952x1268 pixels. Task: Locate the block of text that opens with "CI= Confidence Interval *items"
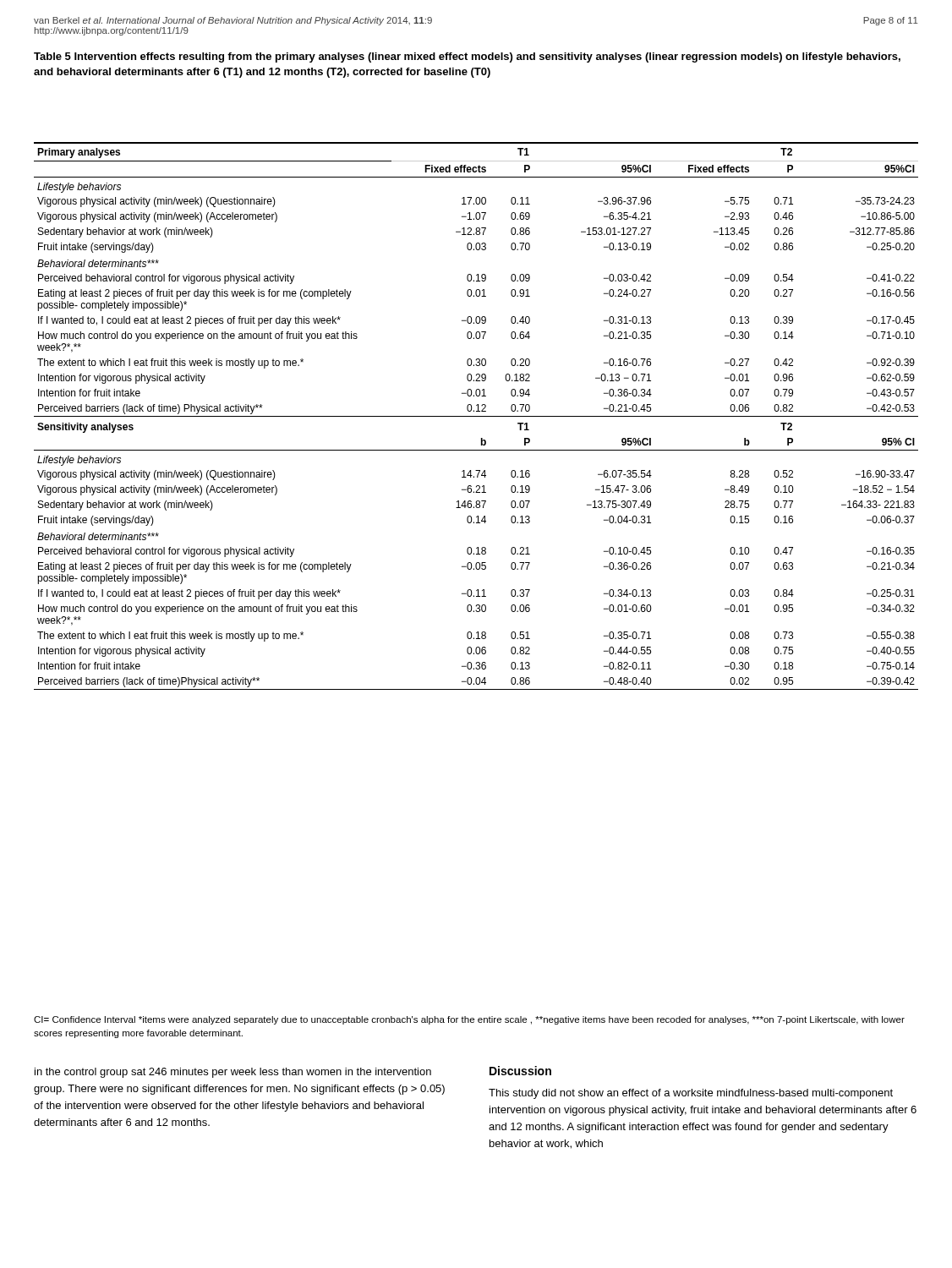click(469, 1026)
